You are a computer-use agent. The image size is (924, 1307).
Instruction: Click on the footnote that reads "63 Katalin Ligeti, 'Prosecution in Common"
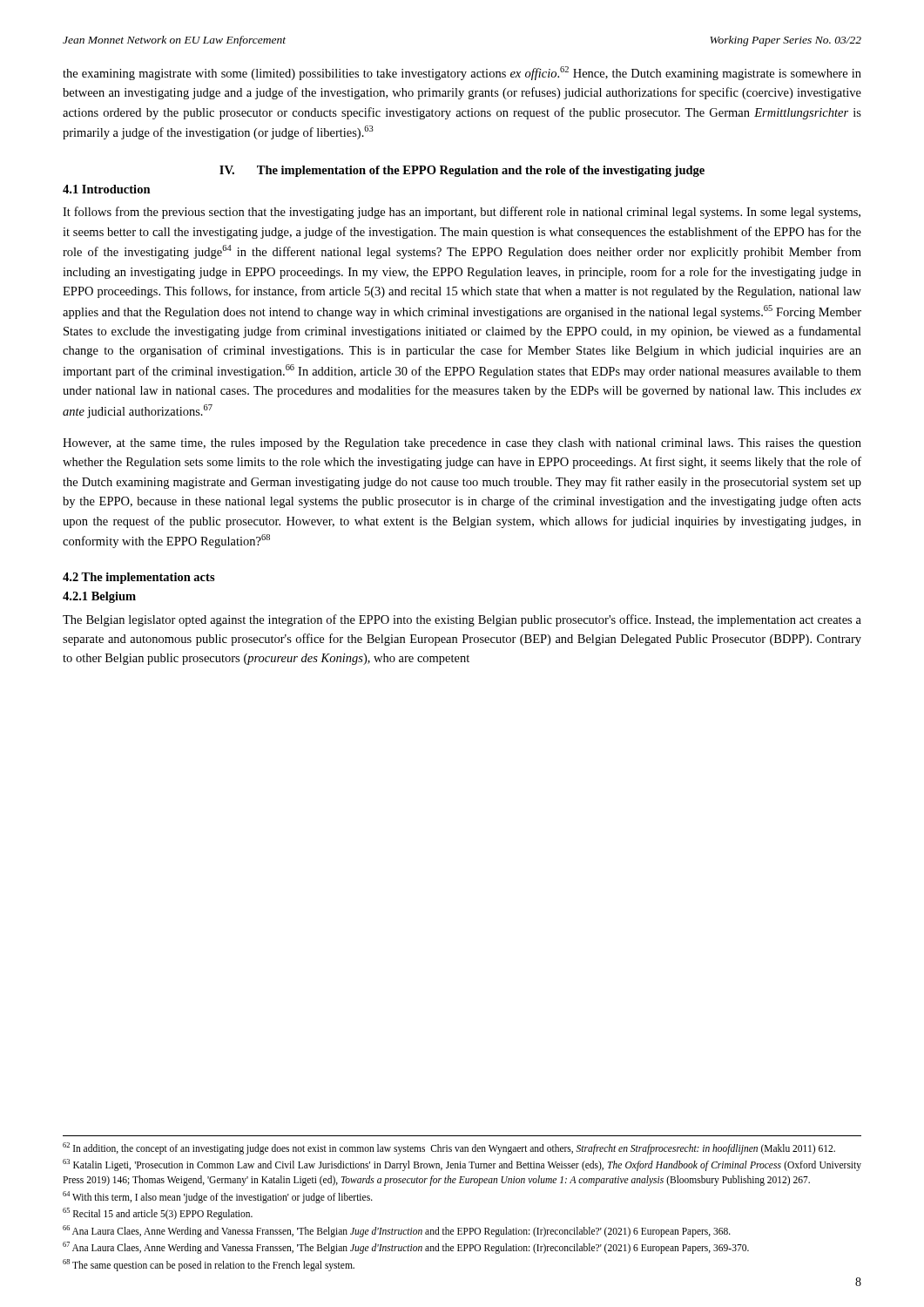[462, 1172]
